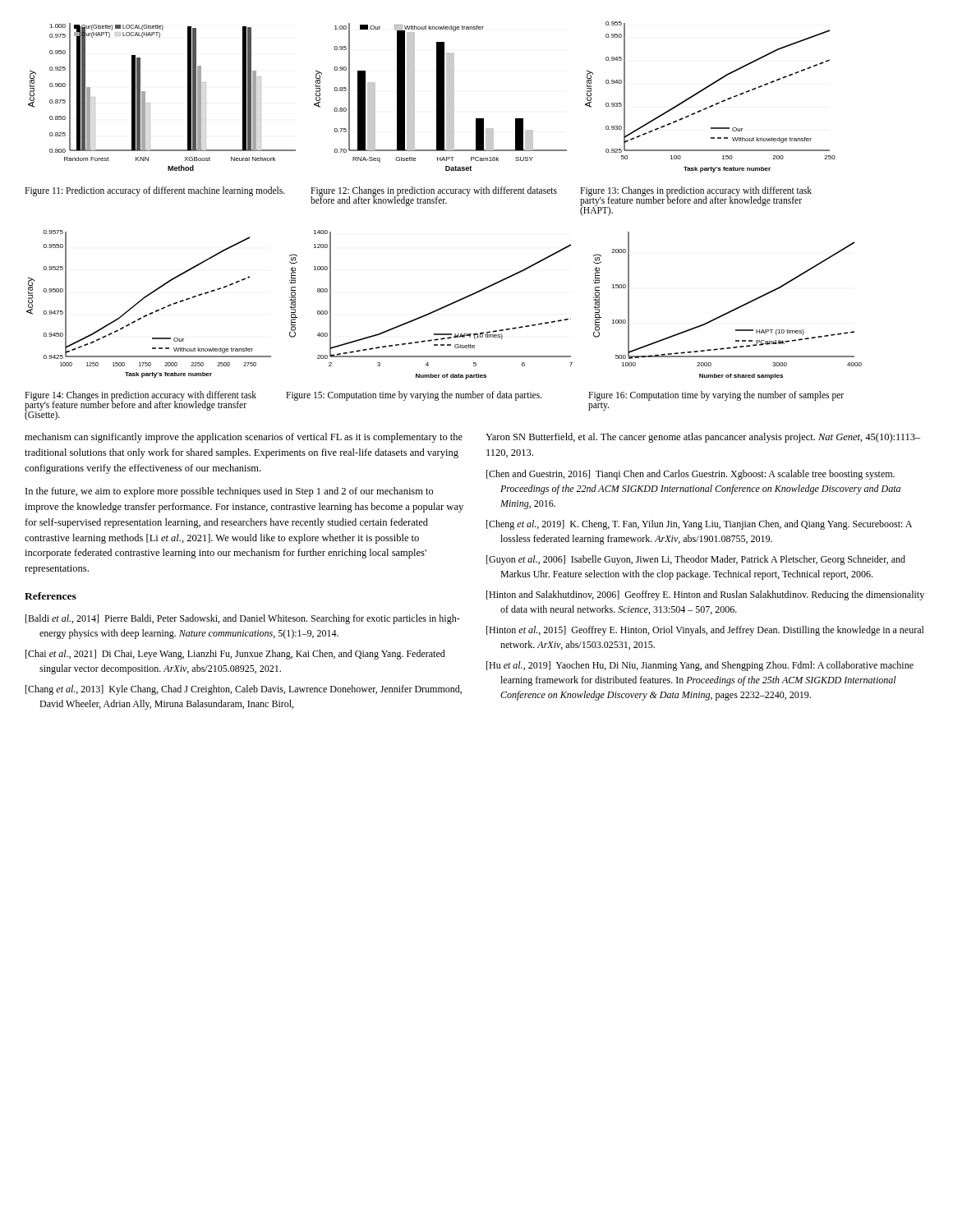The width and height of the screenshot is (953, 1232).
Task: Find the list item that says "[Hu et al., 2019]"
Action: click(x=700, y=680)
